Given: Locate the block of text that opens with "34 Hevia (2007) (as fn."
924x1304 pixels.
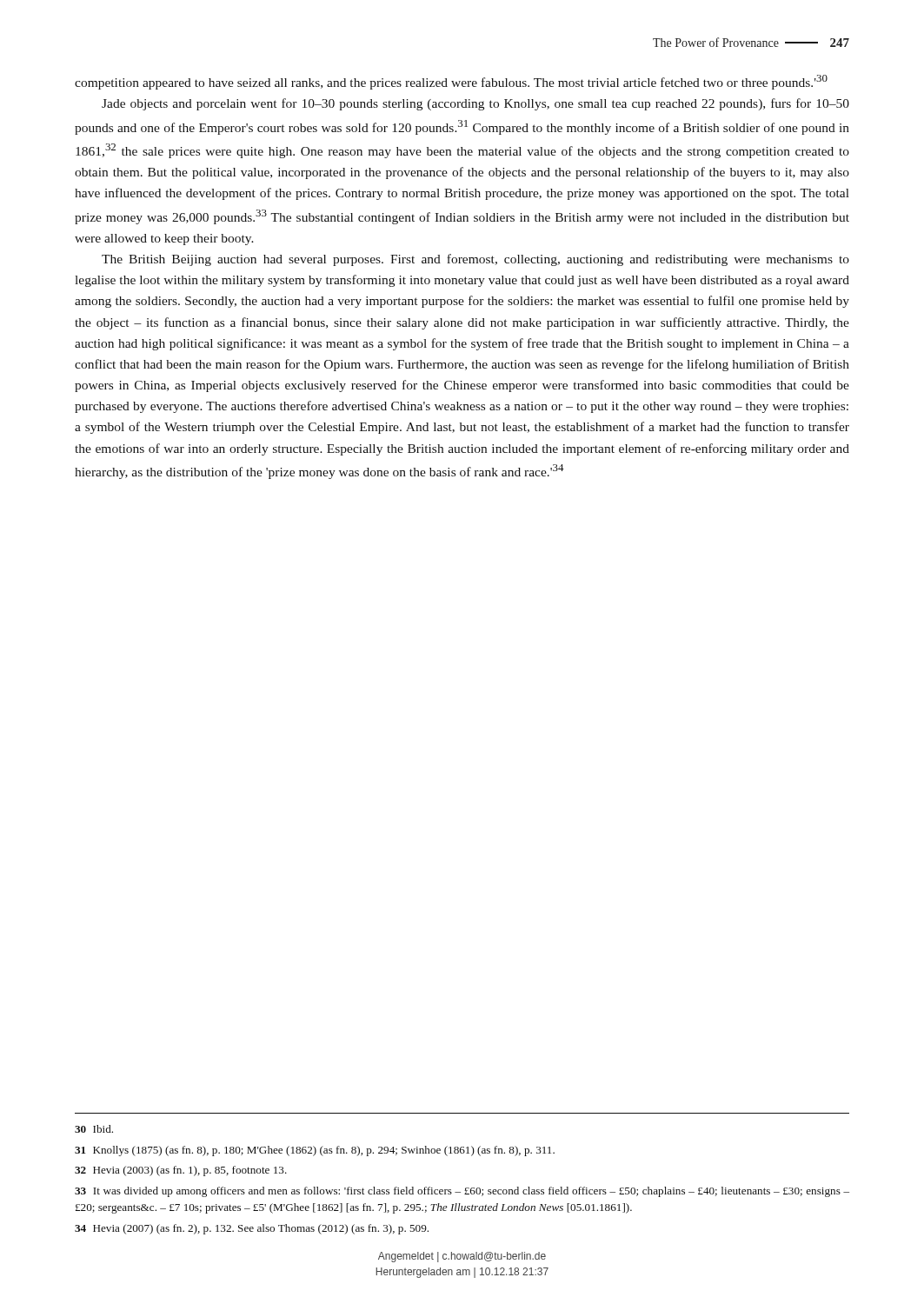Looking at the screenshot, I should (252, 1228).
